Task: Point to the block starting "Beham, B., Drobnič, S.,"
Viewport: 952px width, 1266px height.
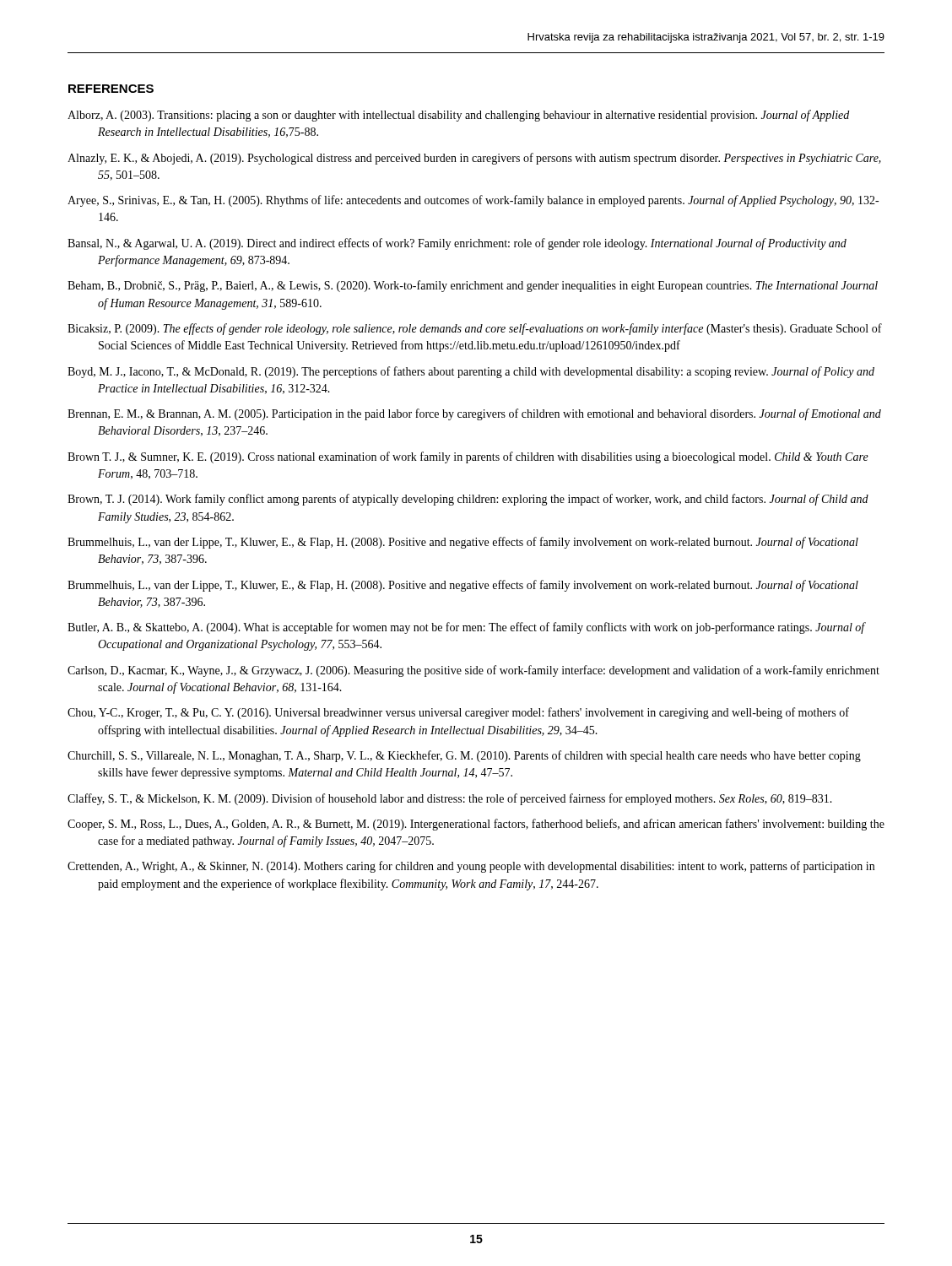Action: 473,295
